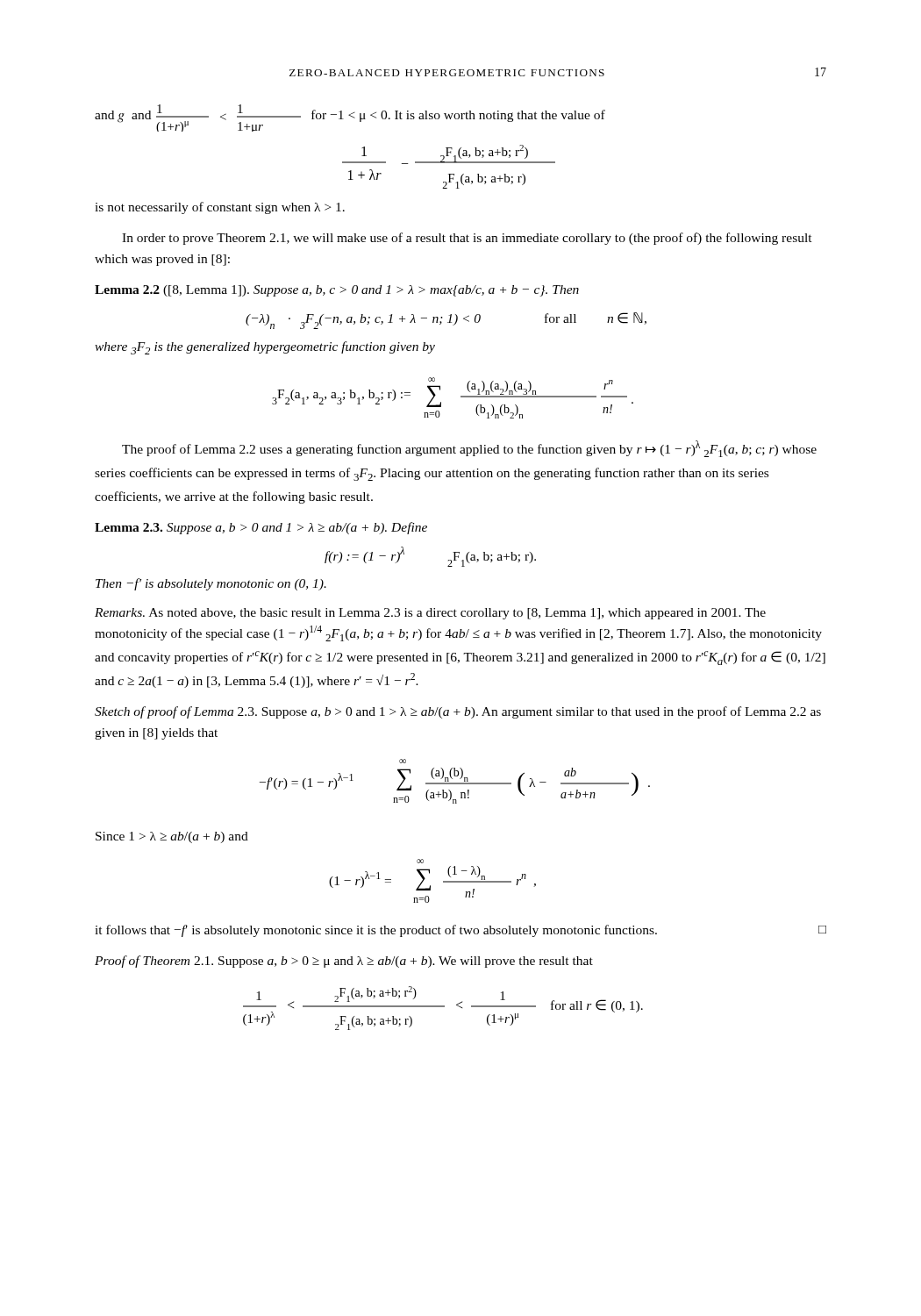Select the region starting "(1 − r)λ−1 = ∞"
Screen dimensions: 1316x921
point(460,883)
